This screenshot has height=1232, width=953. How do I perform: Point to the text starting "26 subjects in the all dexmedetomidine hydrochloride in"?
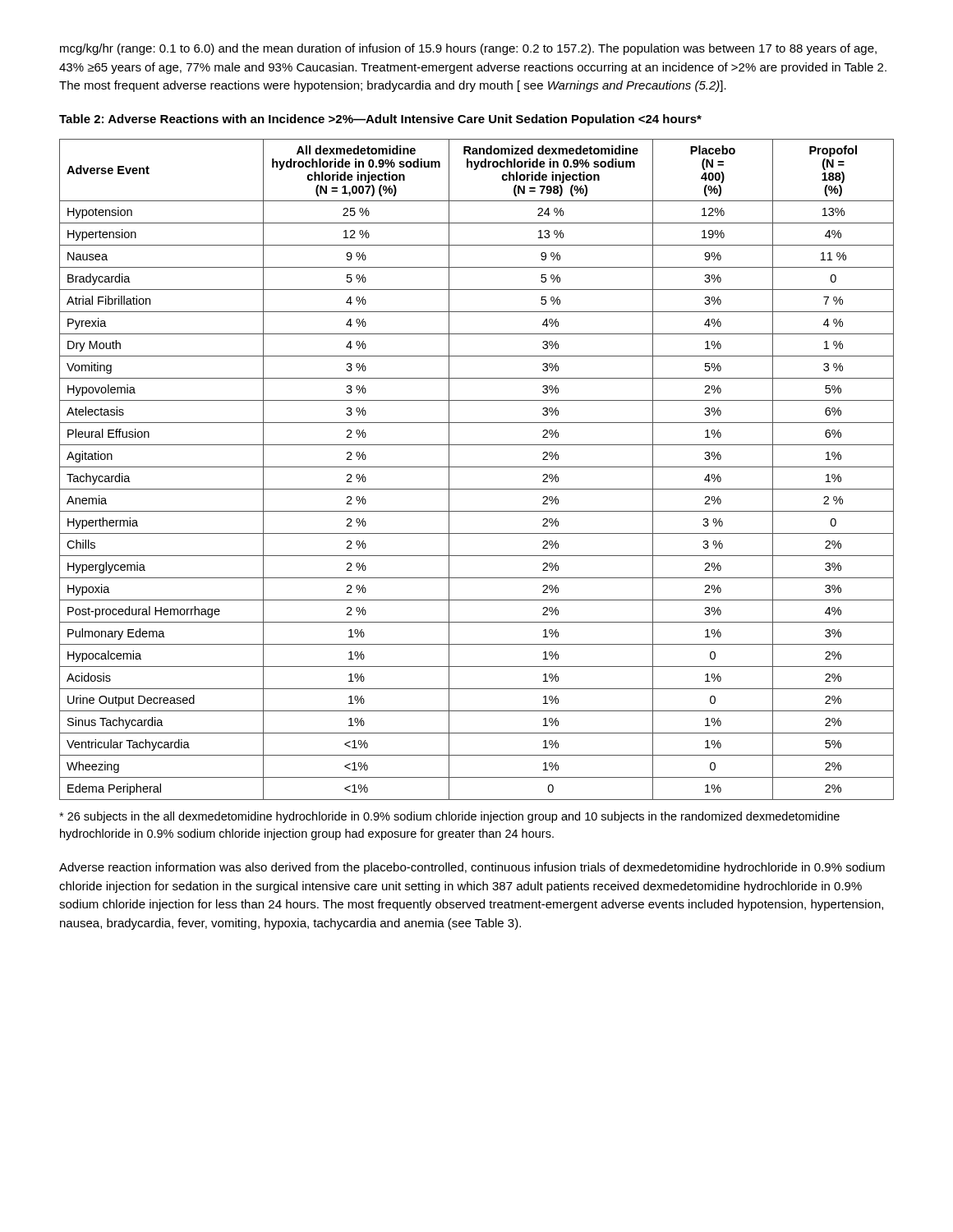click(x=450, y=825)
